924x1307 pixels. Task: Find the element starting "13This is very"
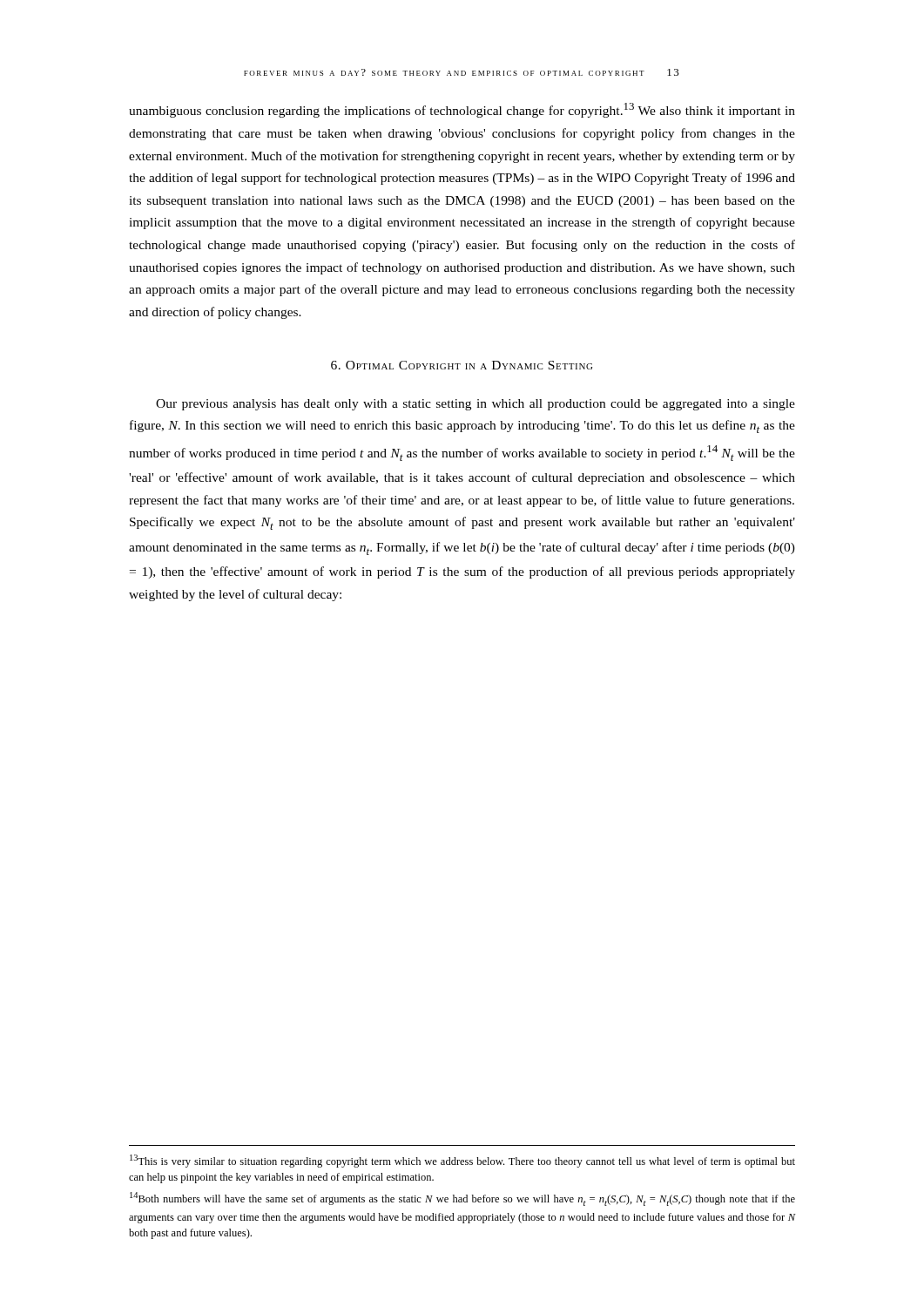(462, 1168)
